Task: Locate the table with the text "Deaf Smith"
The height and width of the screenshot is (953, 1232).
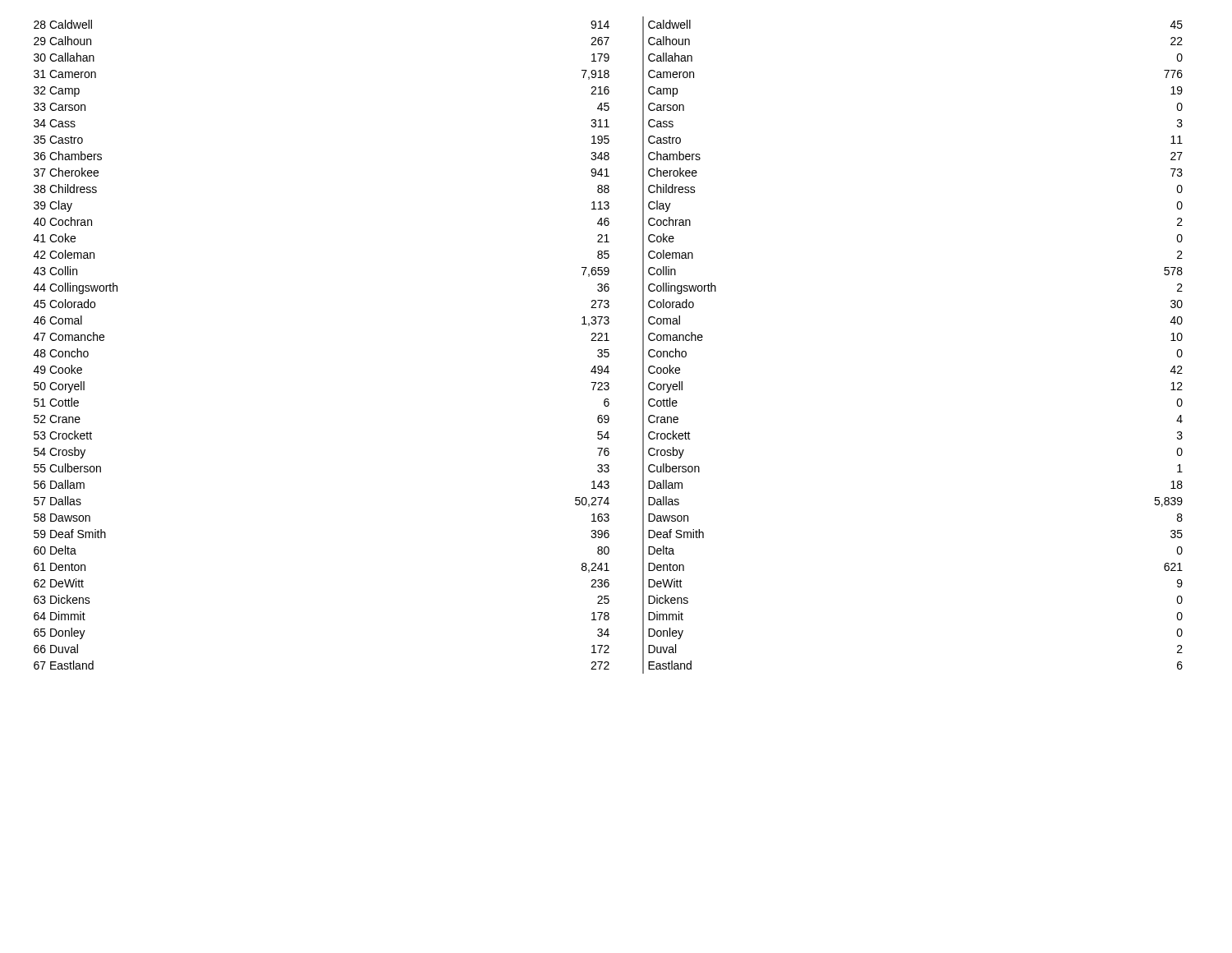Action: click(x=616, y=345)
